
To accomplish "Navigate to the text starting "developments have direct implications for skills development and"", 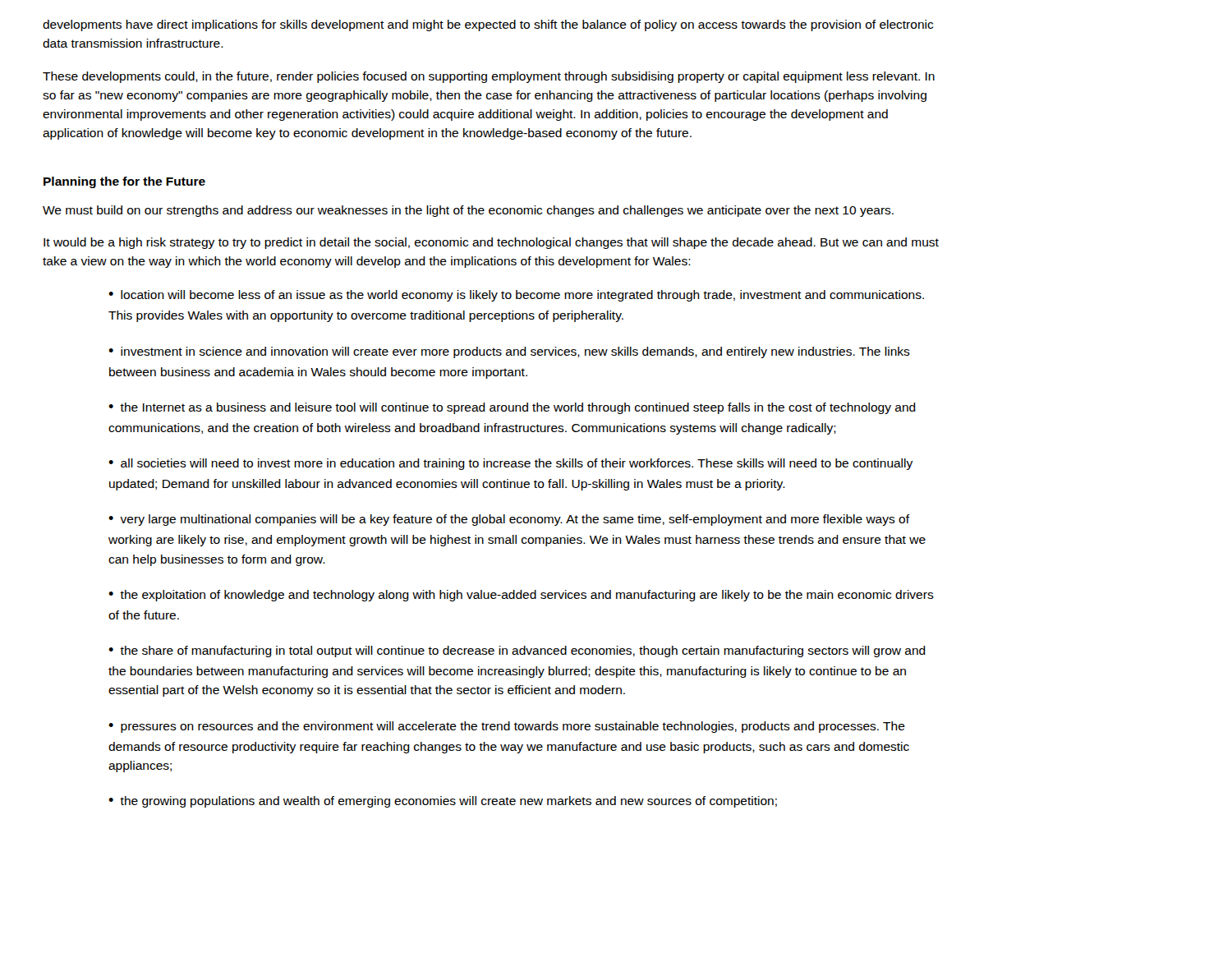I will (488, 34).
